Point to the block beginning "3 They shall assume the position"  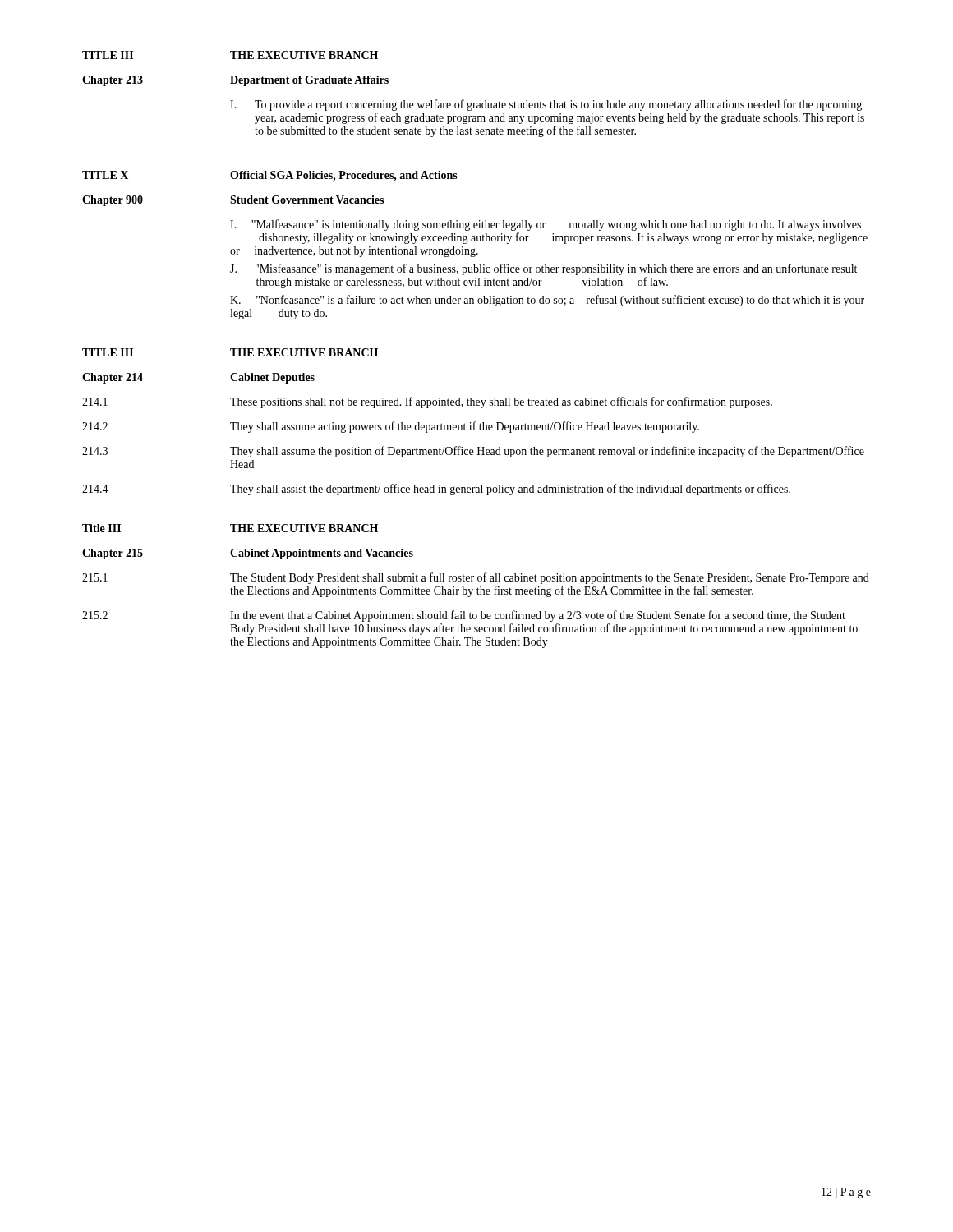click(x=476, y=458)
